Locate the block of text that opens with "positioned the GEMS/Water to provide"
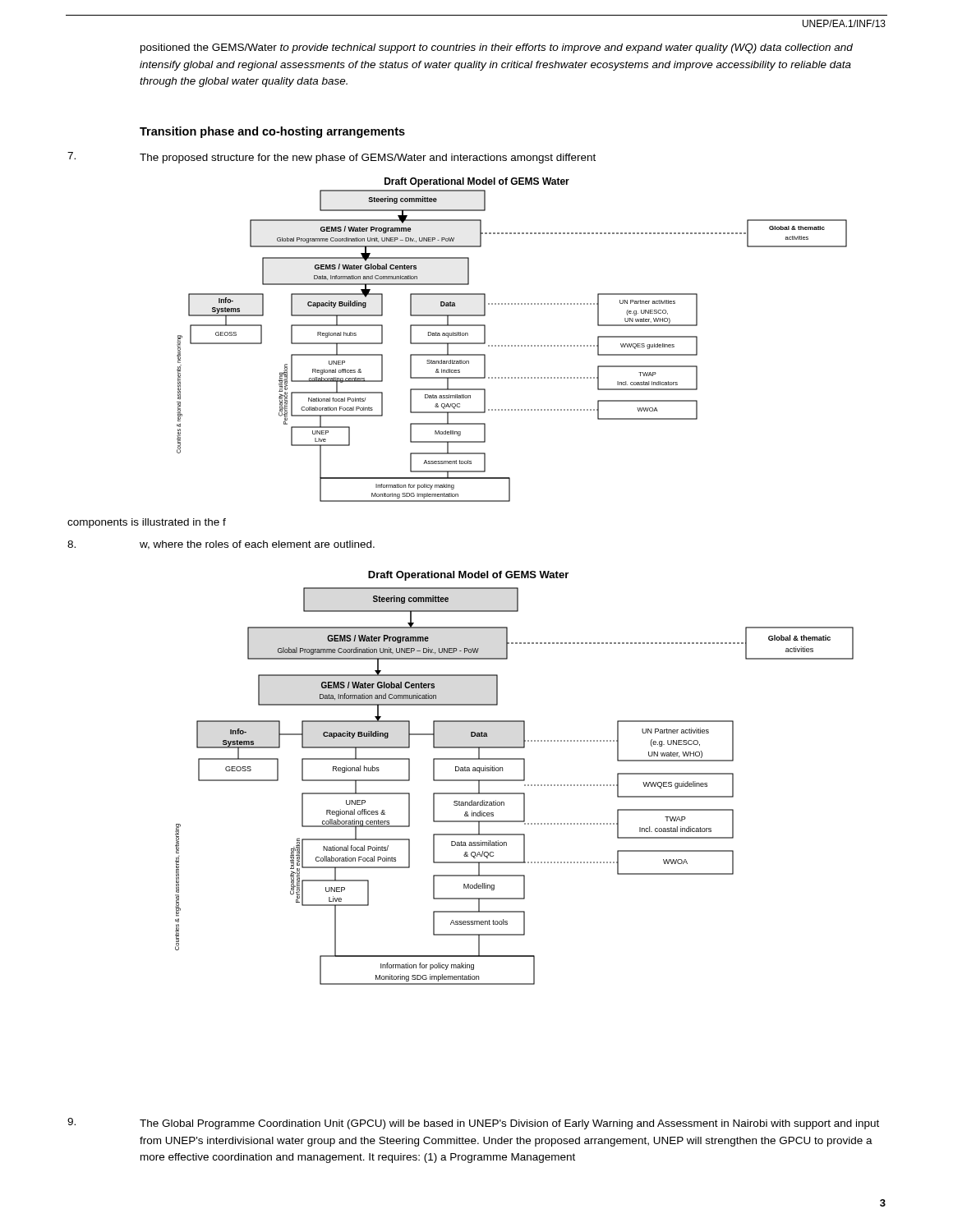This screenshot has height=1232, width=953. pyautogui.click(x=496, y=64)
